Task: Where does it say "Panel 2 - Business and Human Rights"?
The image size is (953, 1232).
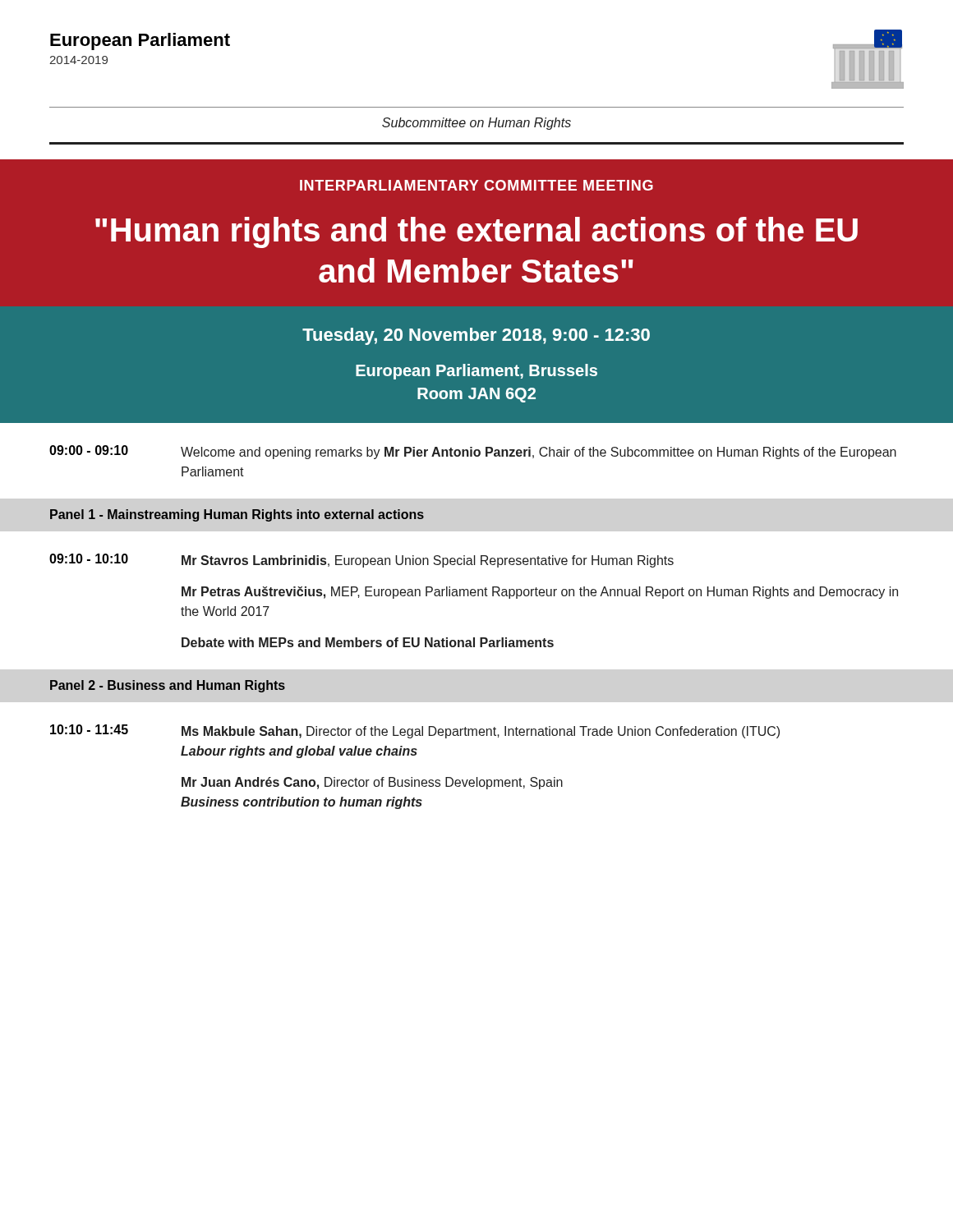Action: coord(167,685)
